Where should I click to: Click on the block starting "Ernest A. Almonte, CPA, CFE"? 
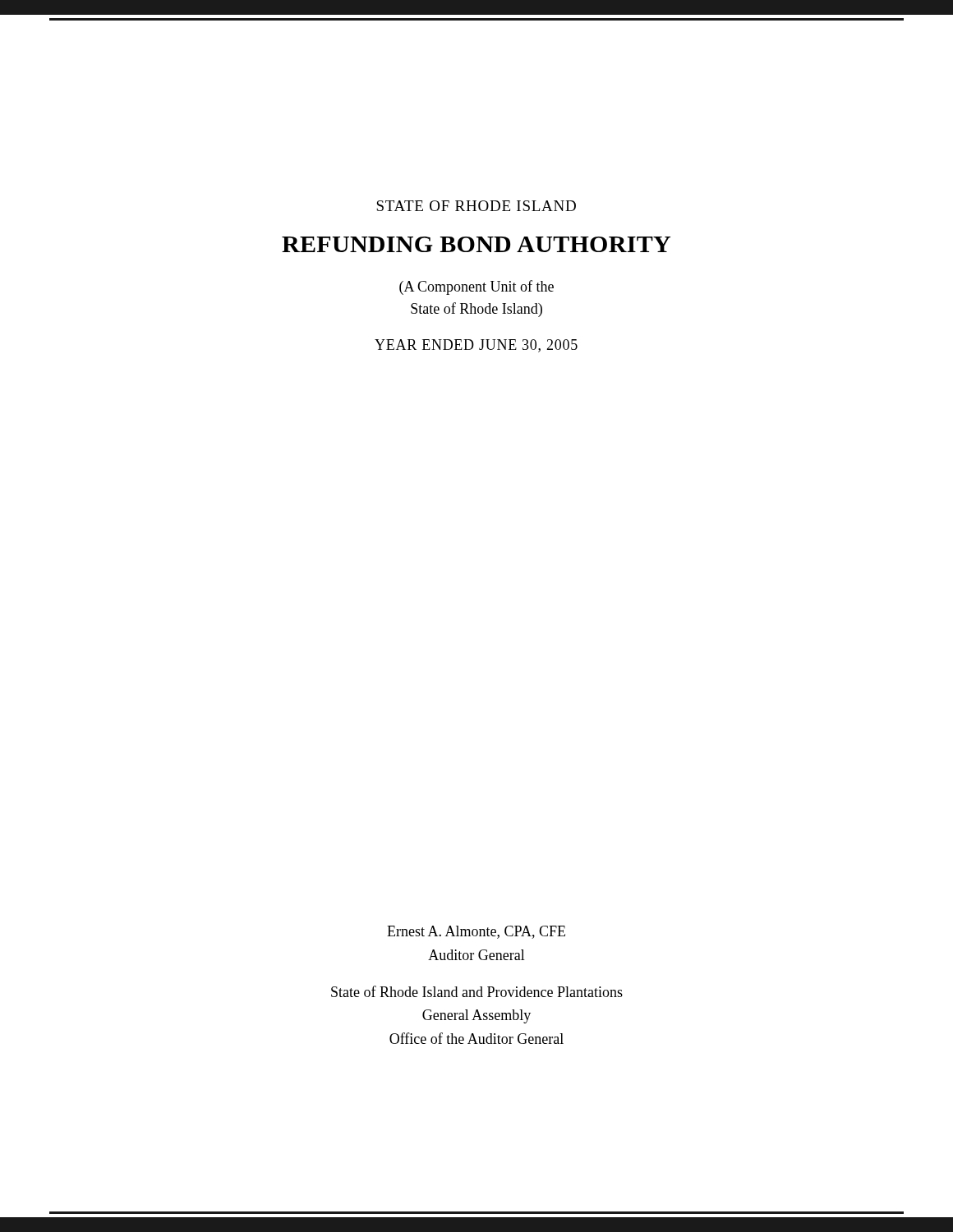pos(476,943)
